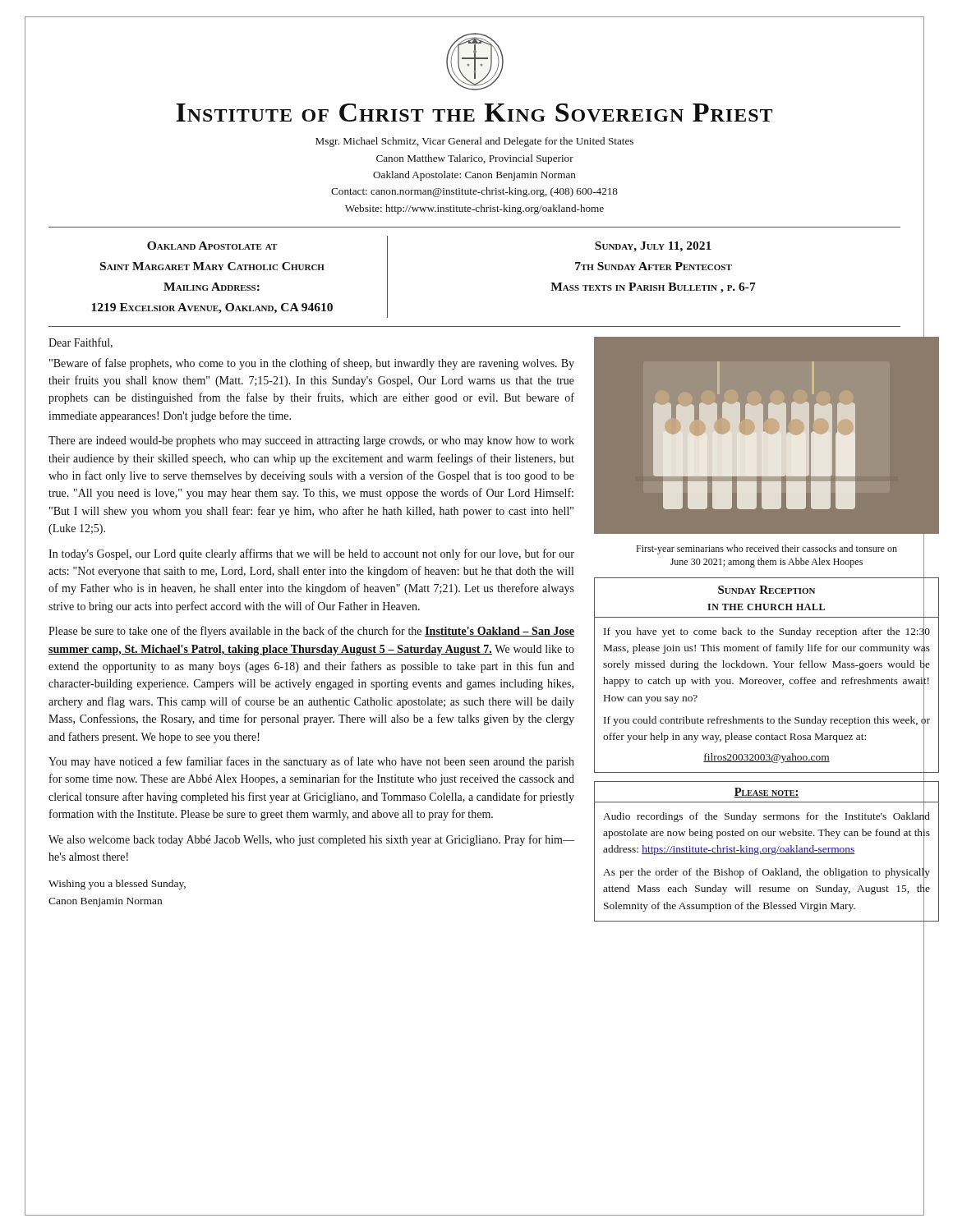The height and width of the screenshot is (1232, 953).
Task: Select the block starting "There are indeed would-be prophets who may succeed"
Action: click(x=311, y=485)
